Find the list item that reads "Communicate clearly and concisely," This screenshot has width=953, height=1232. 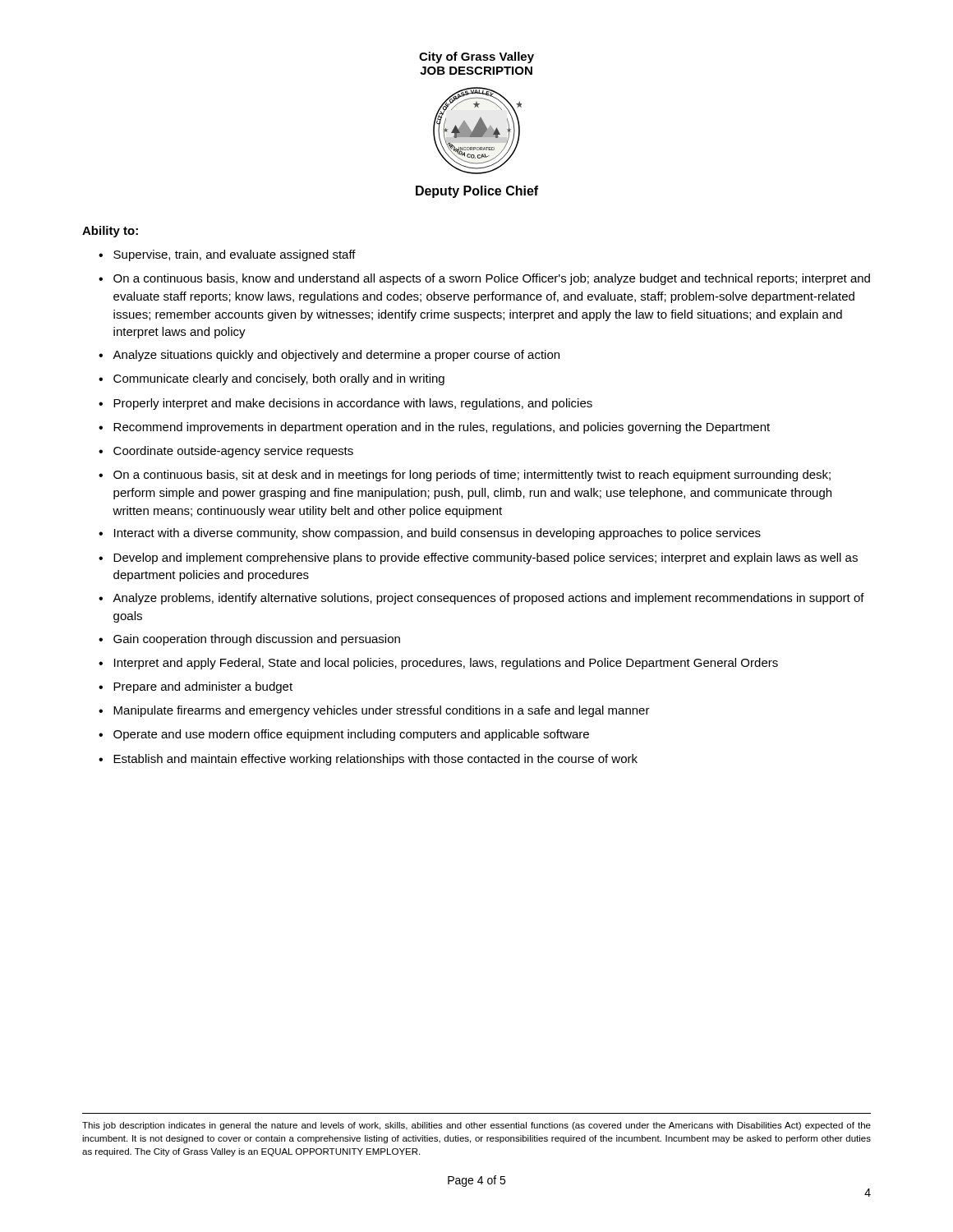(x=279, y=379)
